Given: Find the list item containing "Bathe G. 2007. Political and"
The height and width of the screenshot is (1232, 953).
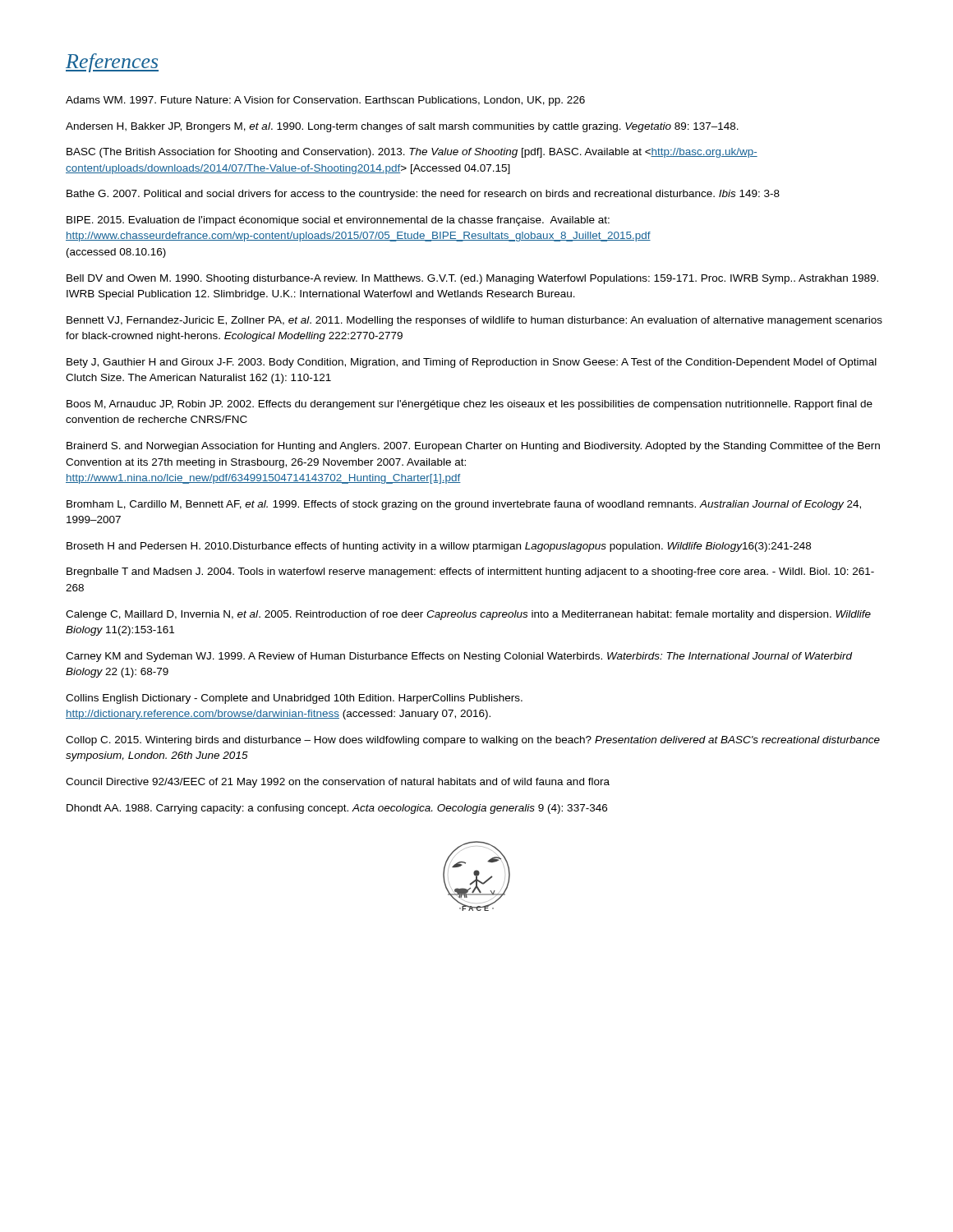Looking at the screenshot, I should [x=423, y=194].
